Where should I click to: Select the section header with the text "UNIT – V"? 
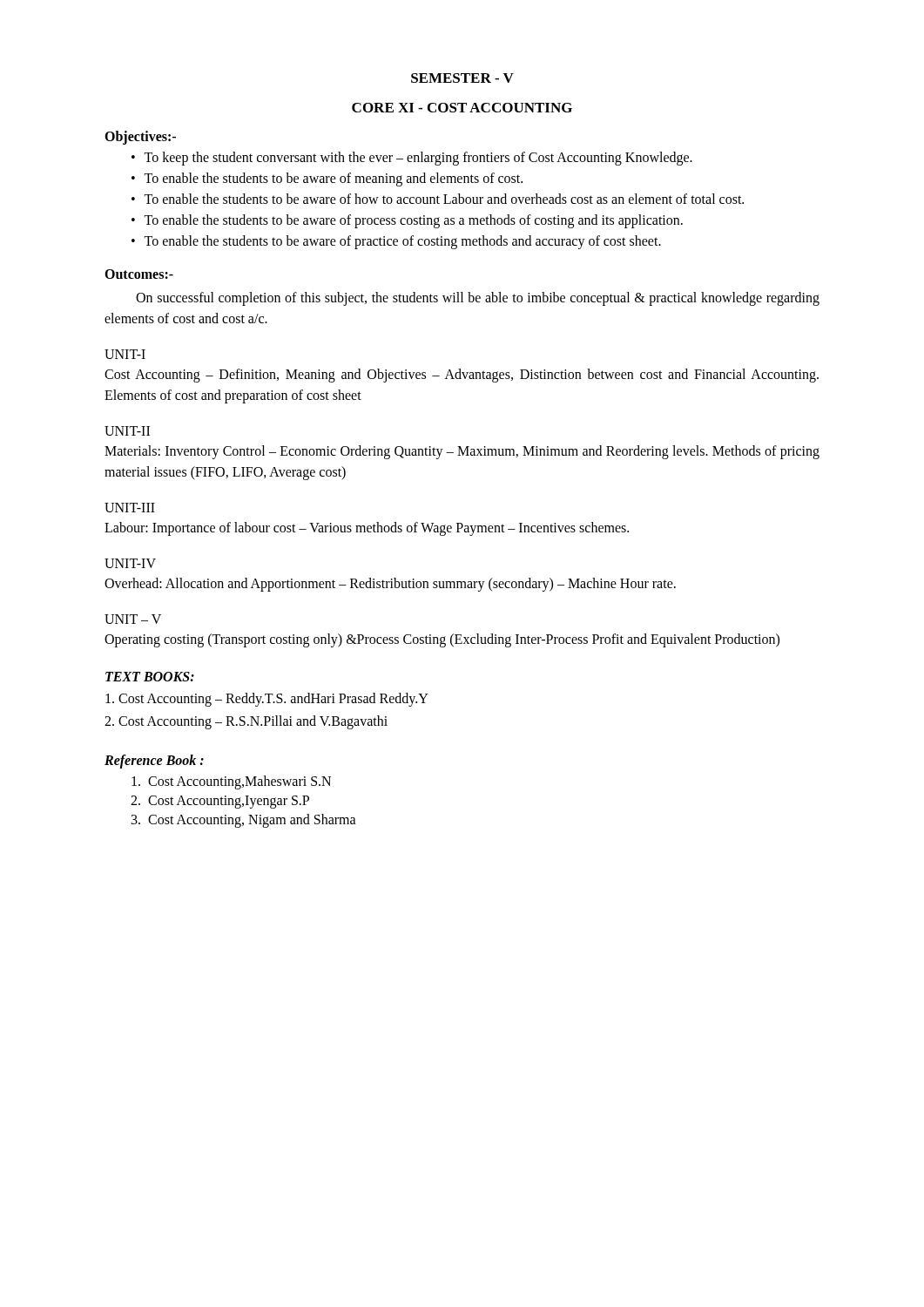click(133, 619)
